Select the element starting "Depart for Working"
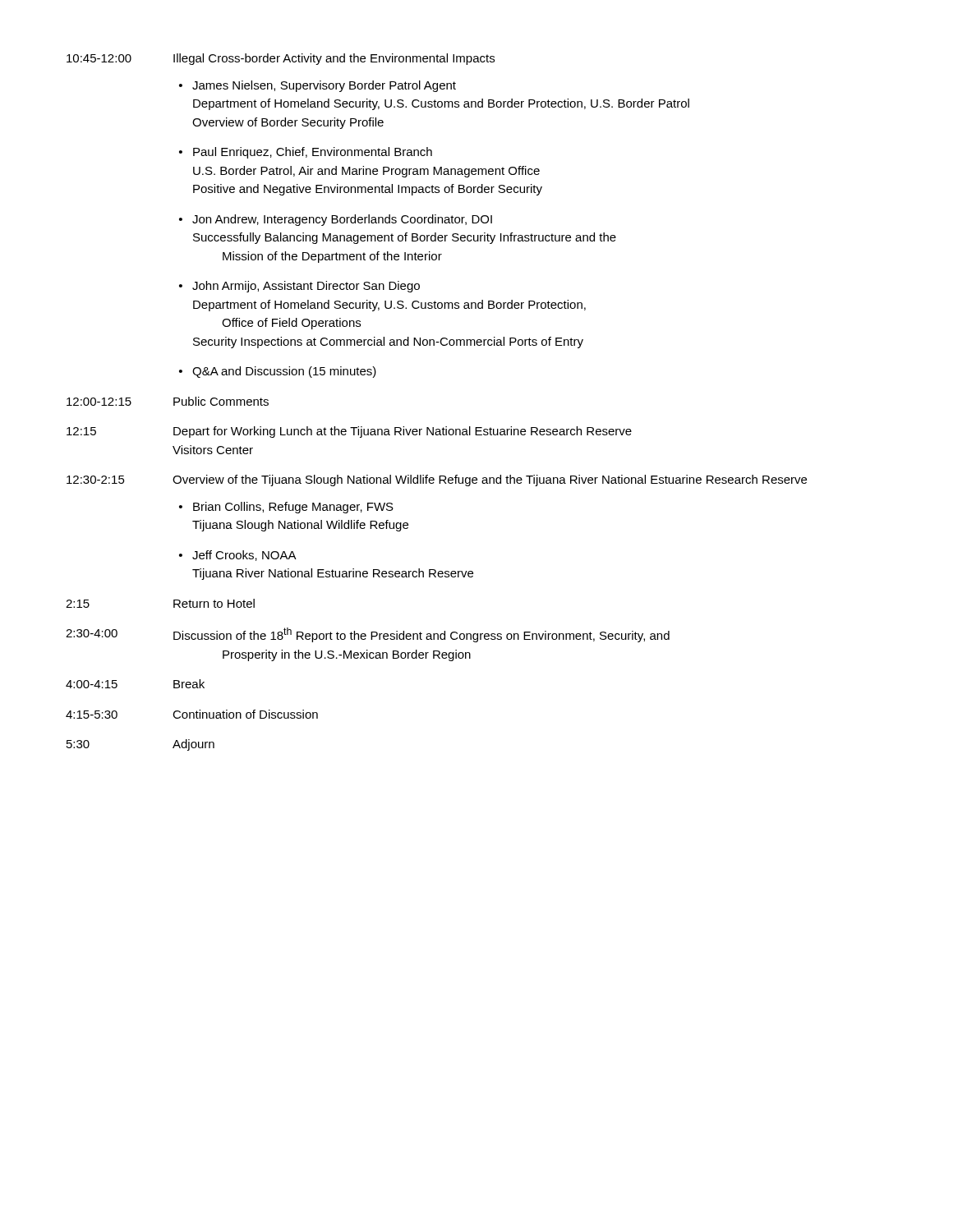Viewport: 953px width, 1232px height. tap(402, 440)
